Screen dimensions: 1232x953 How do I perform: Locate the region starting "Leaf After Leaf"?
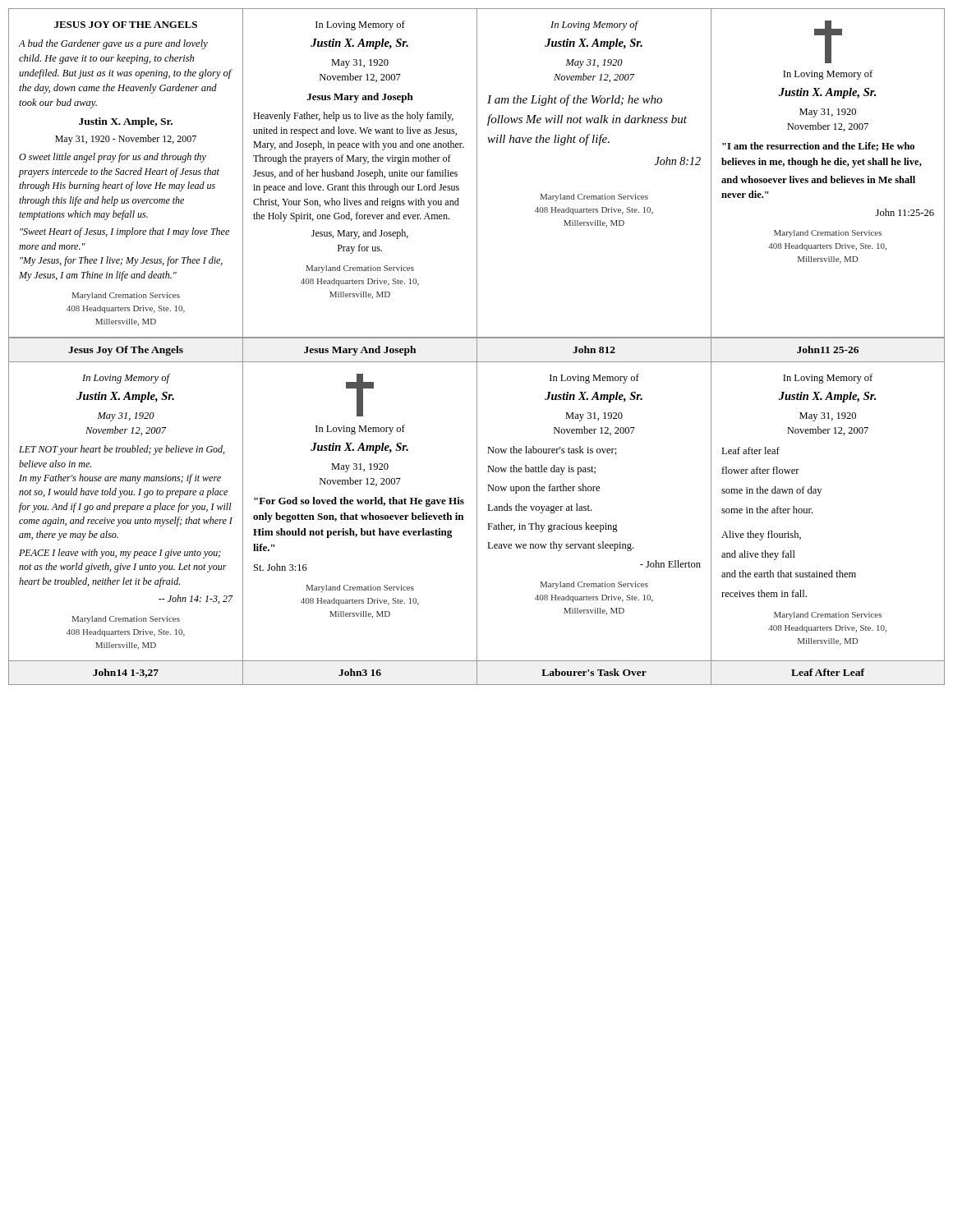coord(828,672)
